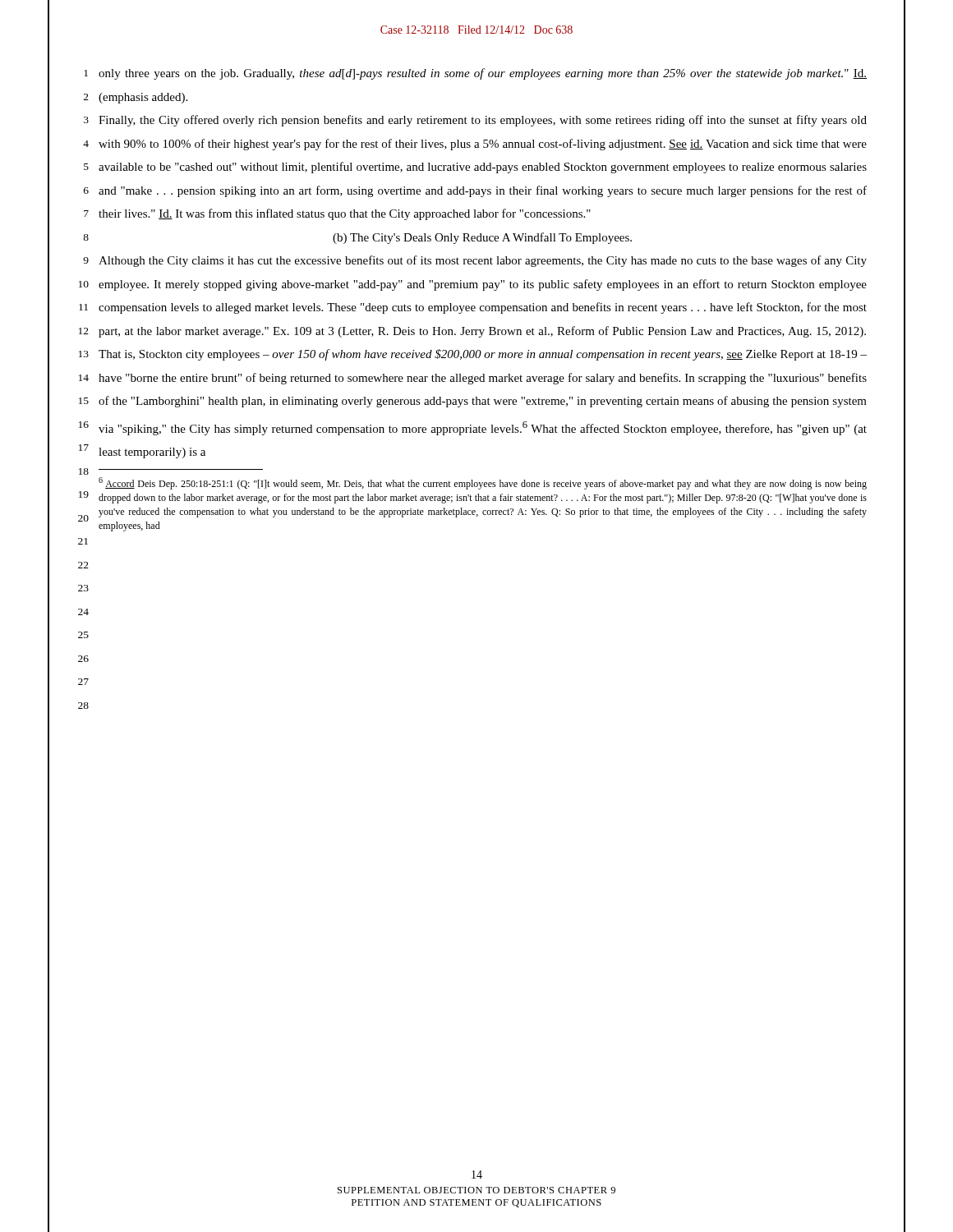Locate the passage starting "only three years on the job. Gradually, these"
This screenshot has height=1232, width=953.
click(483, 85)
